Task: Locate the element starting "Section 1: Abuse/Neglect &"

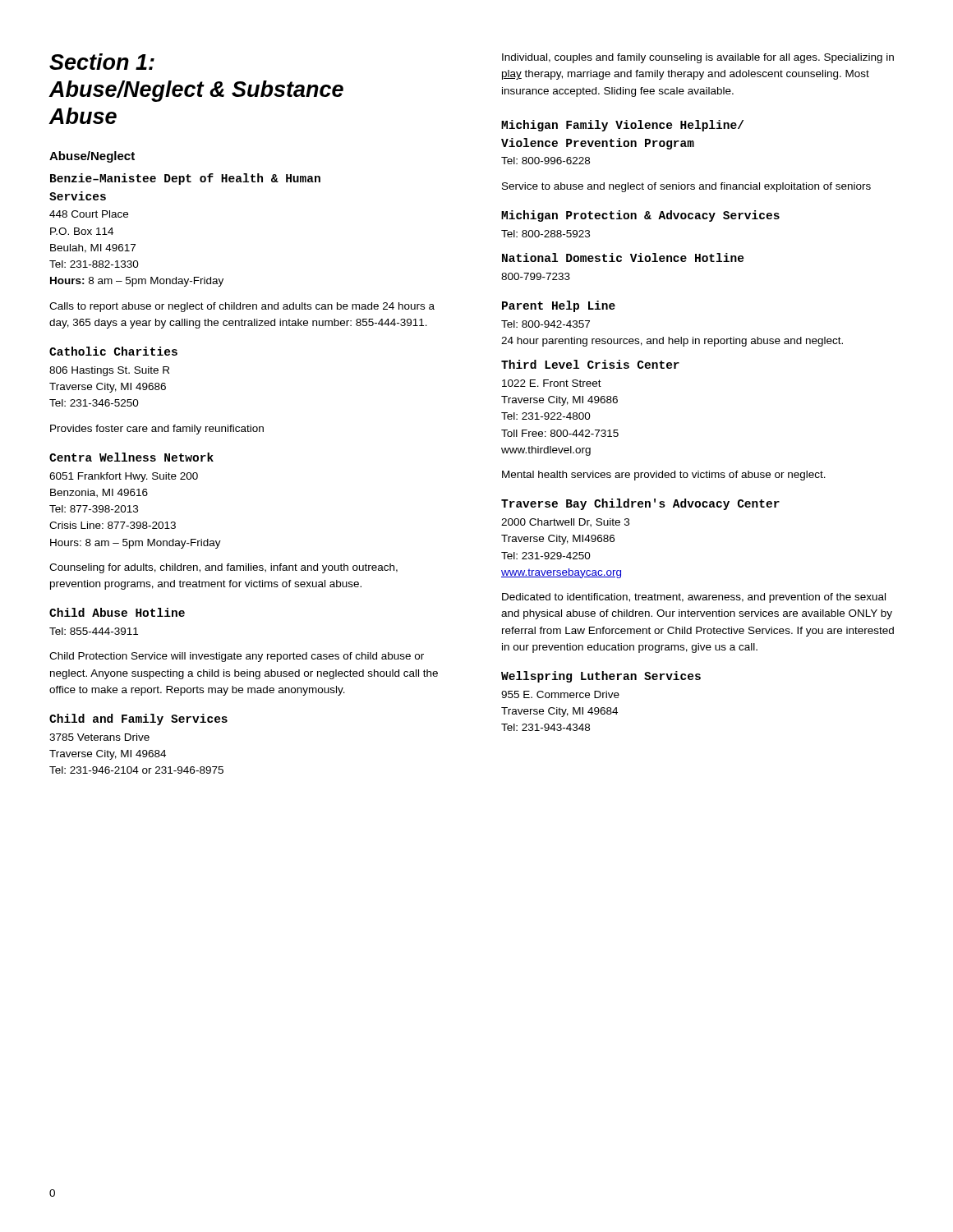Action: tap(197, 90)
